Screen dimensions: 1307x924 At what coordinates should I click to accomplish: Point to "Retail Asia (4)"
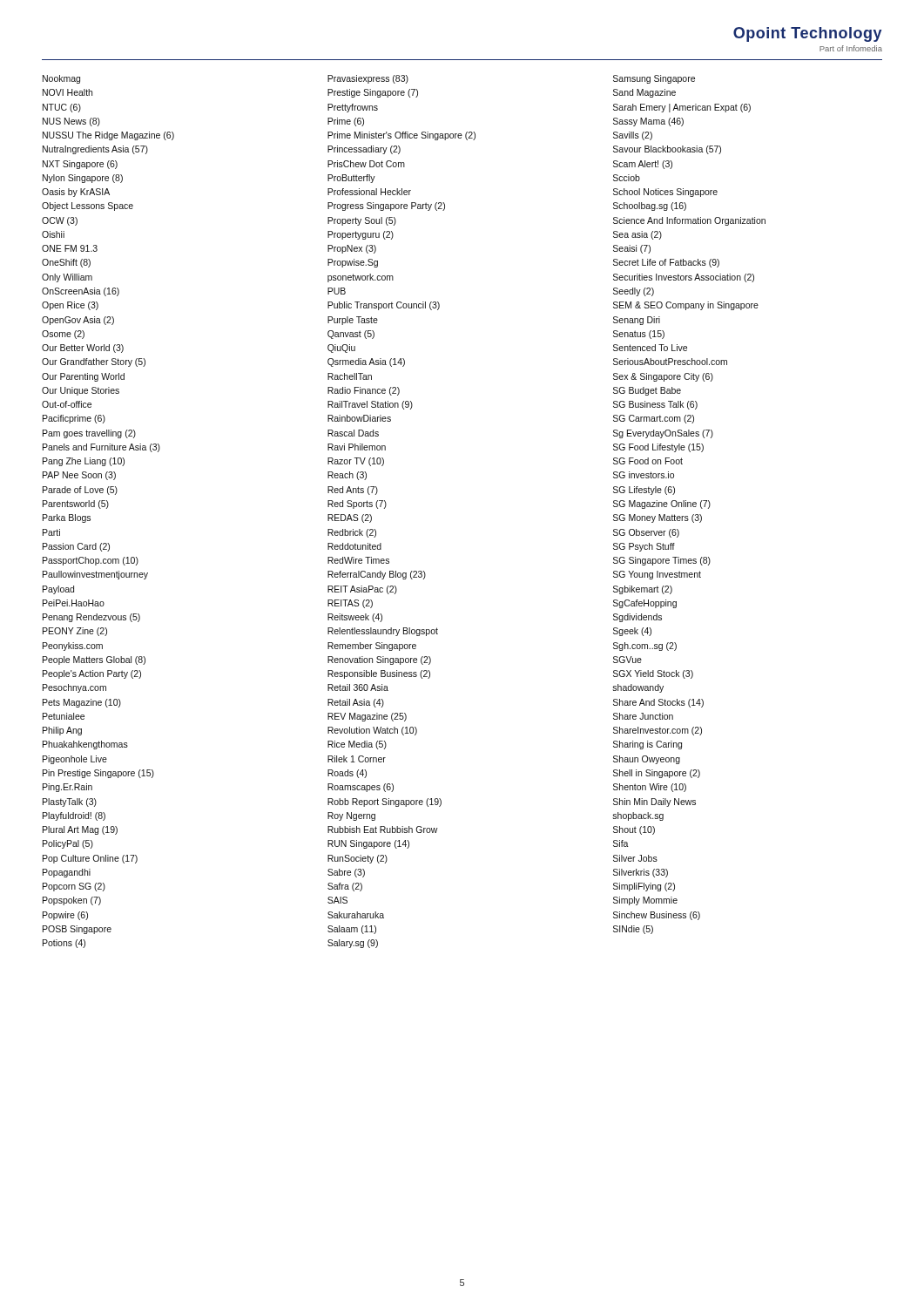point(356,703)
